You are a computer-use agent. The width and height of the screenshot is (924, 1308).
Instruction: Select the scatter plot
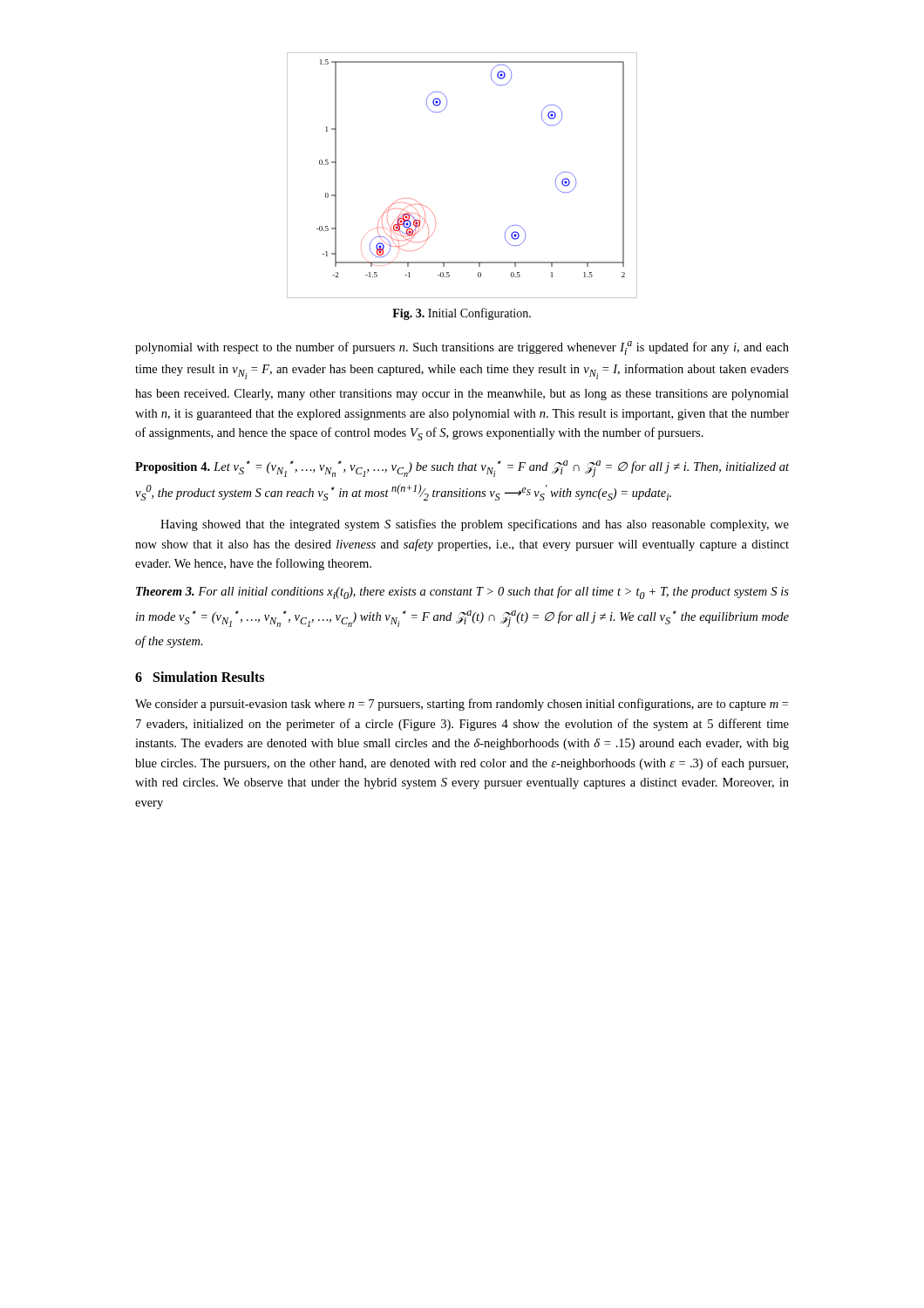pos(462,175)
